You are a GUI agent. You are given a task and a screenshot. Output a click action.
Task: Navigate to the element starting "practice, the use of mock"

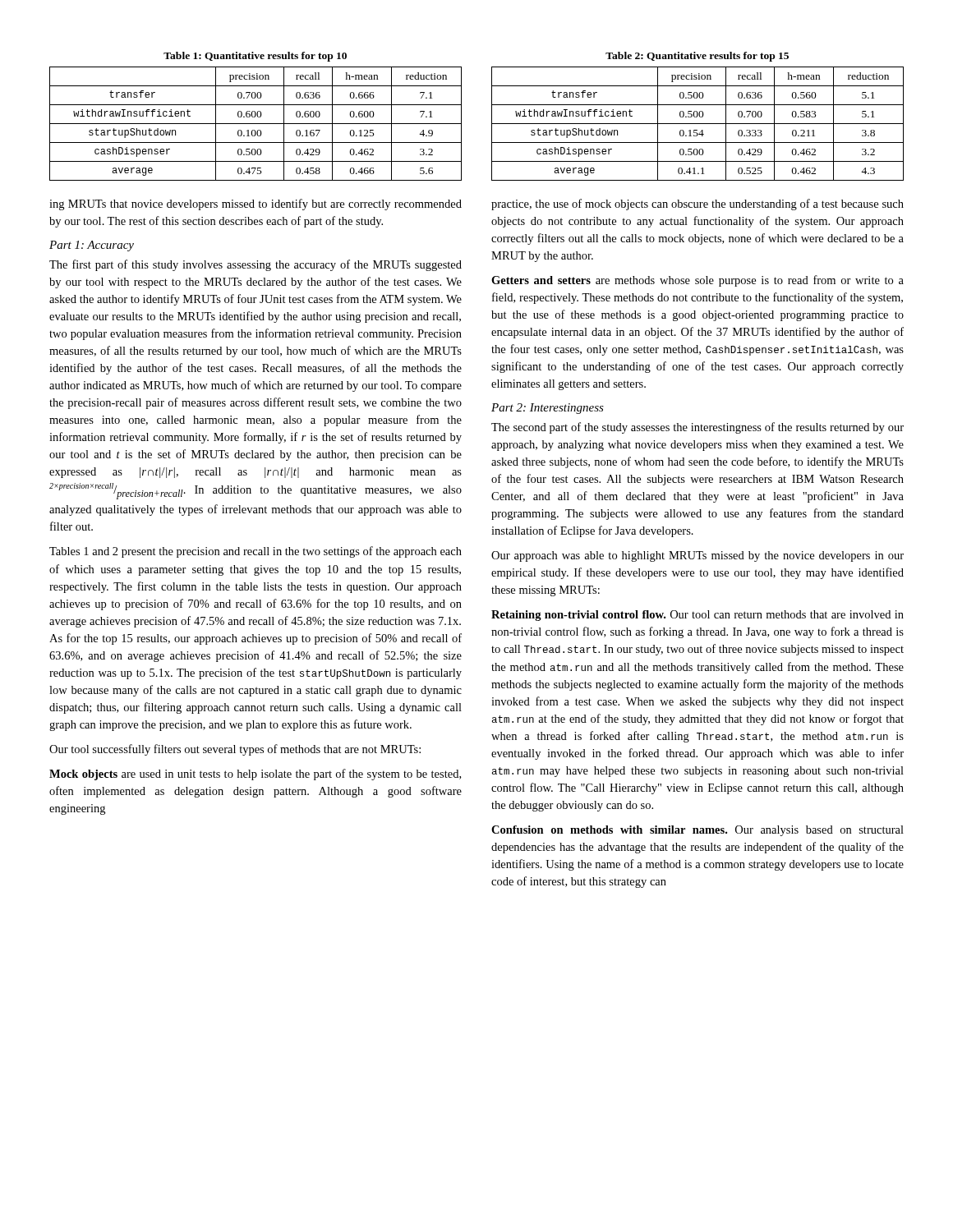[x=698, y=230]
